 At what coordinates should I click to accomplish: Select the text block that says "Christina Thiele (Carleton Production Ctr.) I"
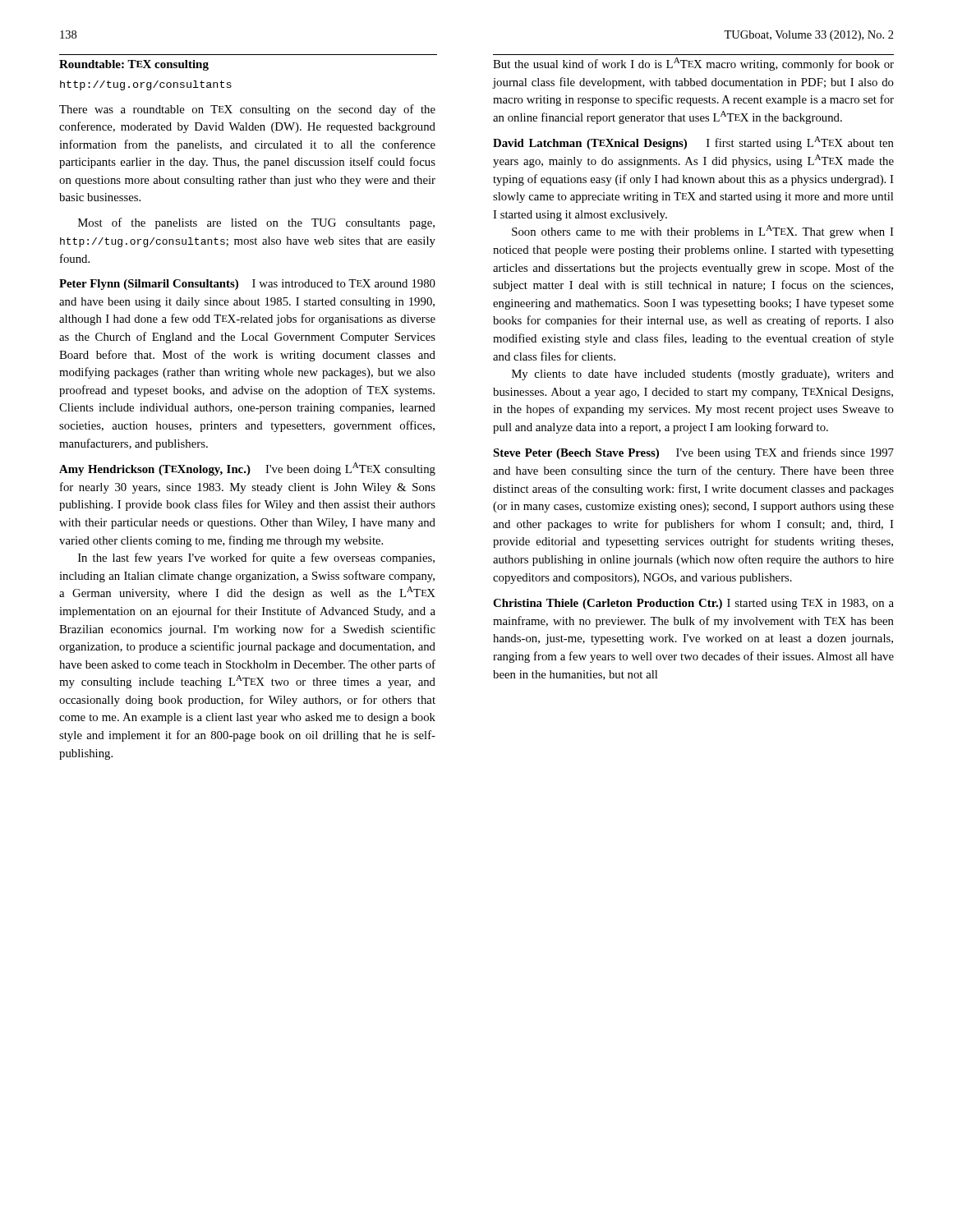click(693, 639)
